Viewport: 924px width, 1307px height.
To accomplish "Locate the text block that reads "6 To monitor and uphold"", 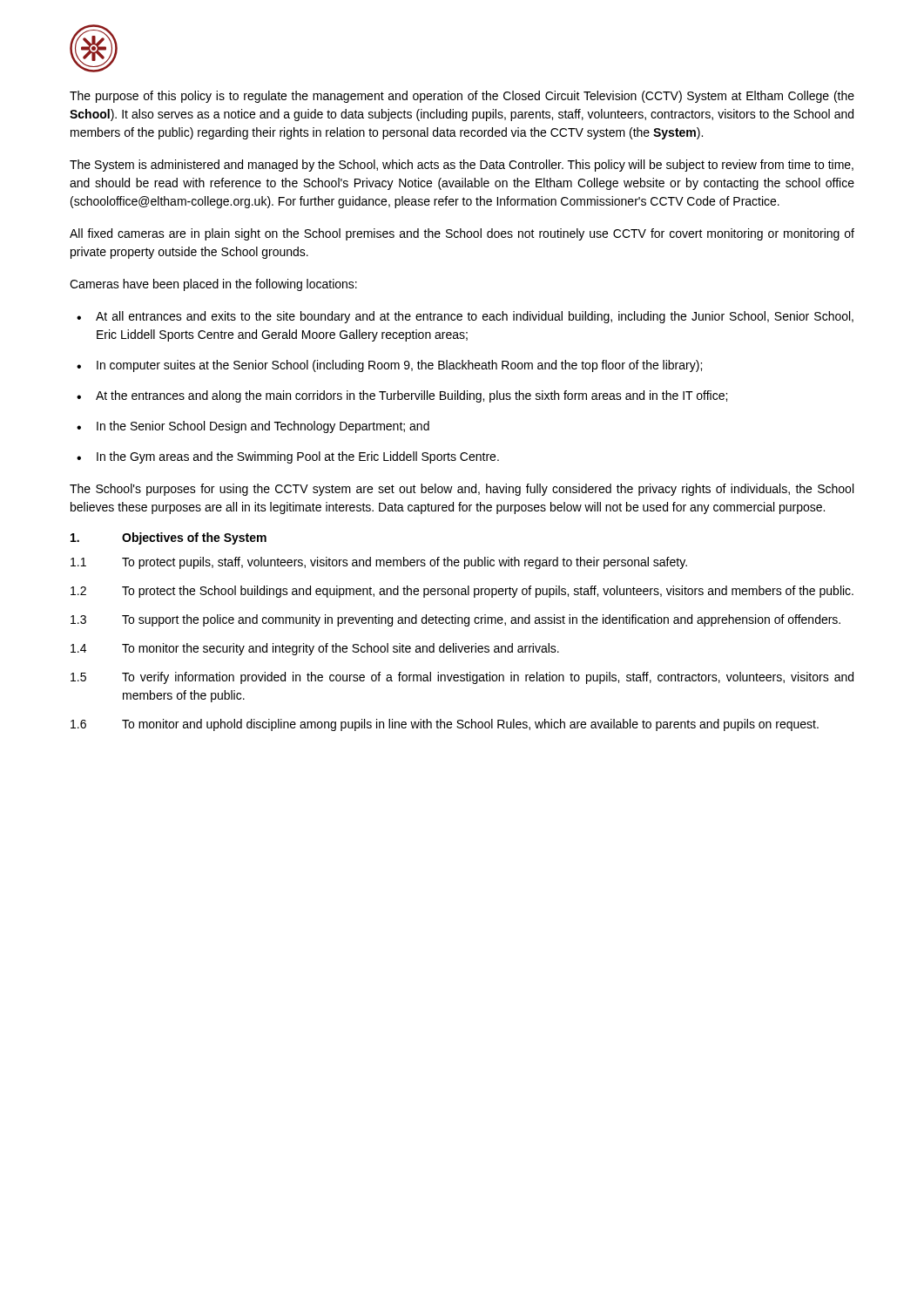I will point(462,724).
